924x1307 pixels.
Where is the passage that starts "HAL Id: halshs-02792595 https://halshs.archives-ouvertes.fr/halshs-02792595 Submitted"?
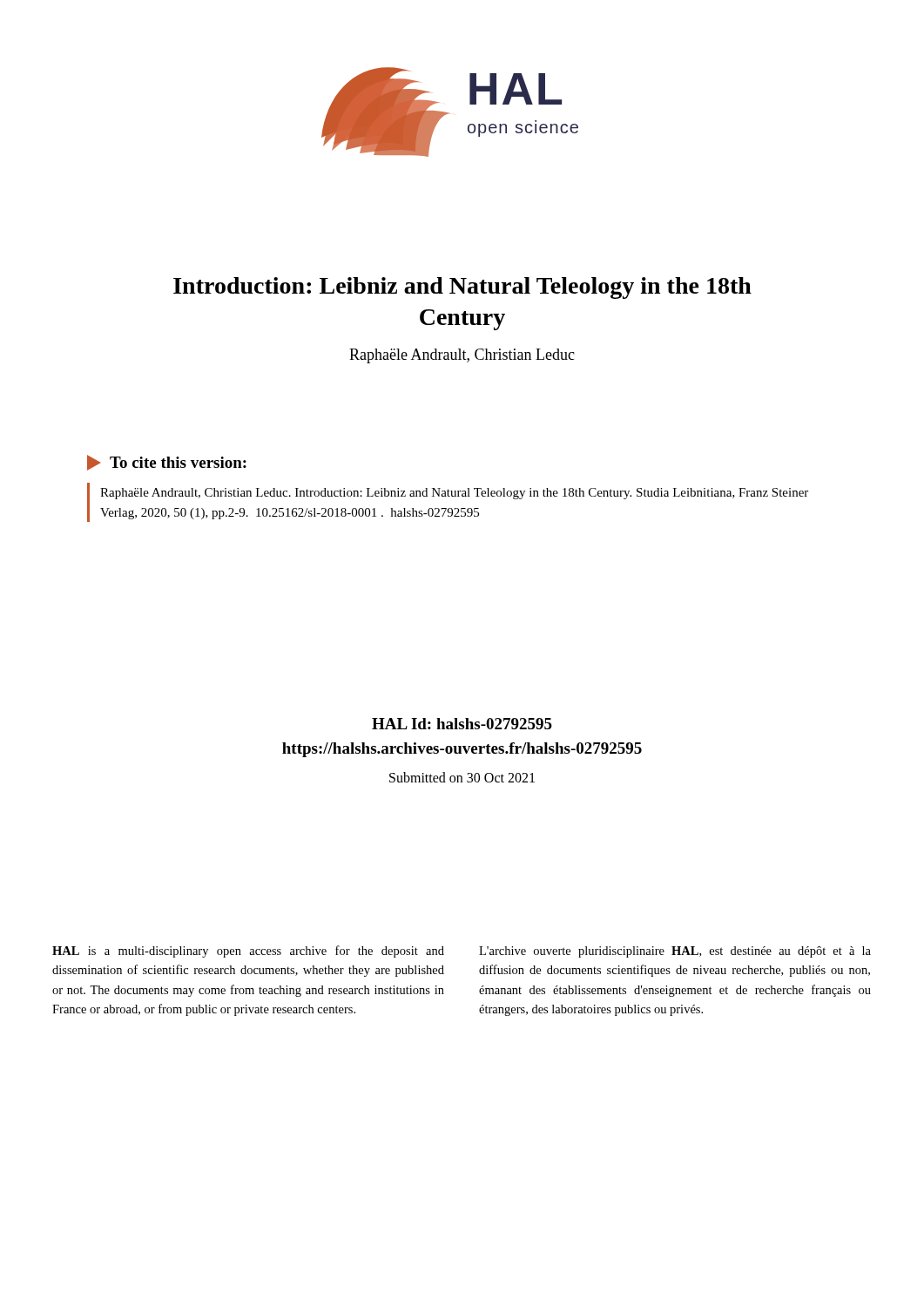(462, 750)
